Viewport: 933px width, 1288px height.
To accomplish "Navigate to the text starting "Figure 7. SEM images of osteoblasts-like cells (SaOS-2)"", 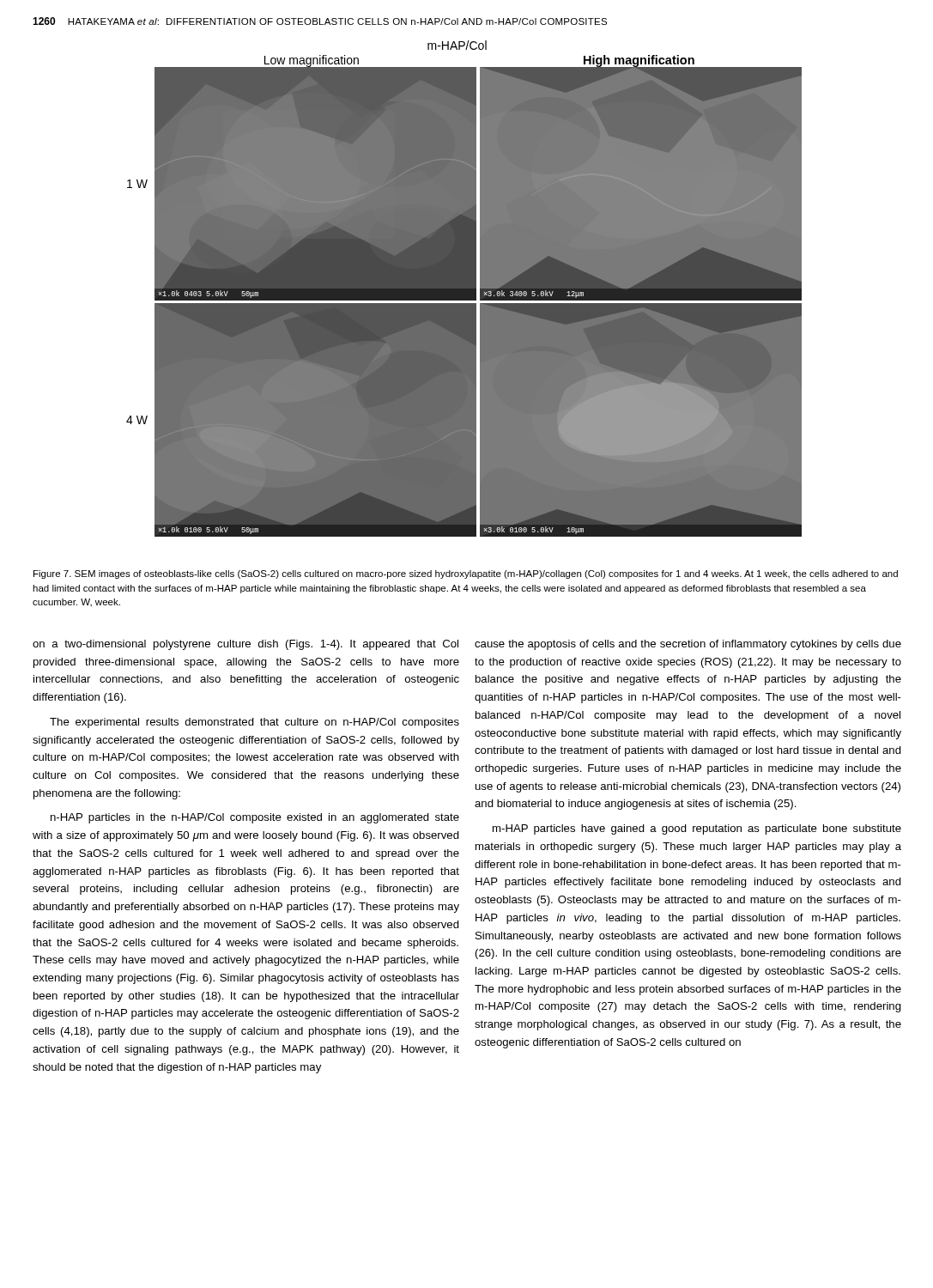I will click(x=466, y=588).
